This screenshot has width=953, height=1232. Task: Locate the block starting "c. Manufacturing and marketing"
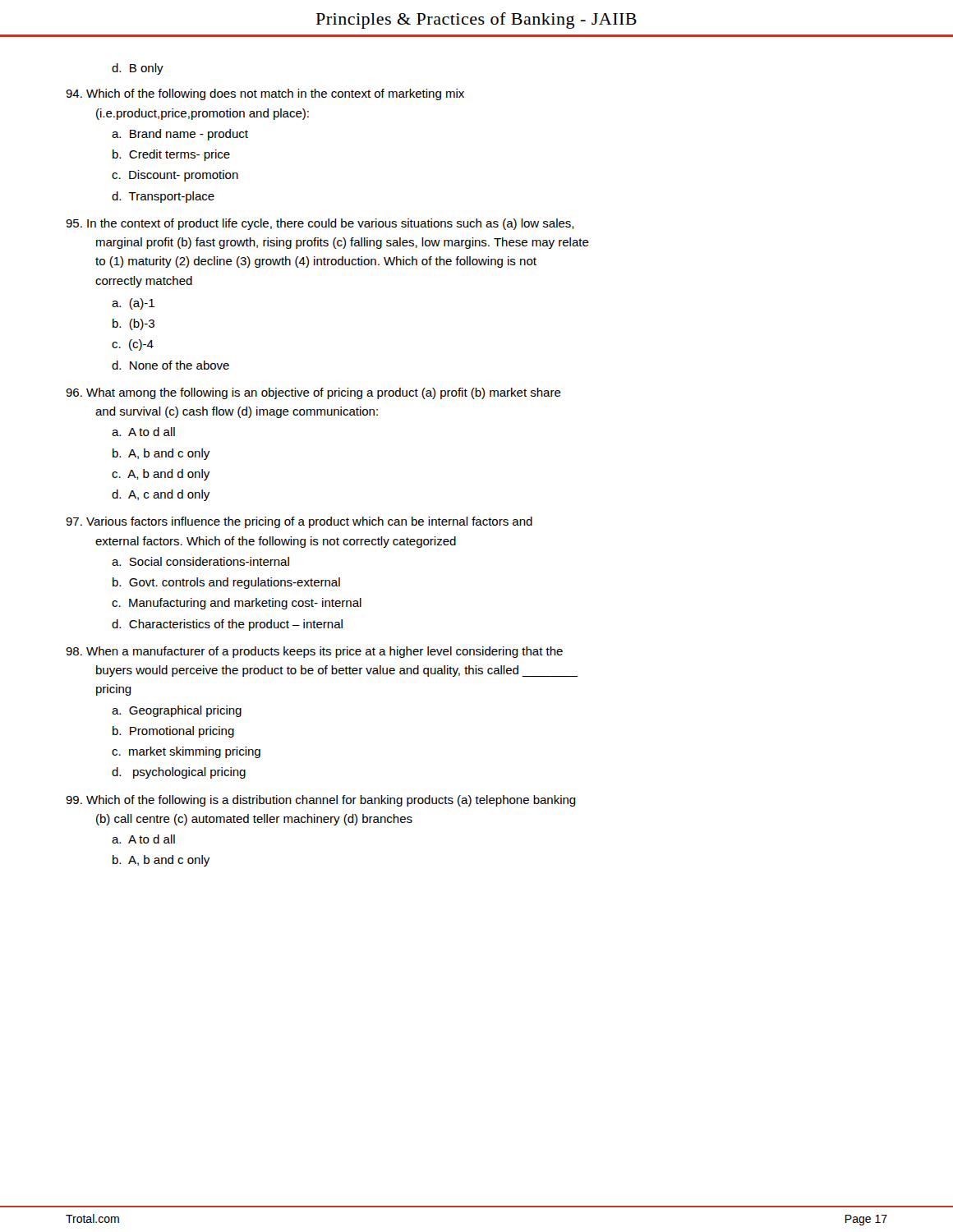point(237,603)
